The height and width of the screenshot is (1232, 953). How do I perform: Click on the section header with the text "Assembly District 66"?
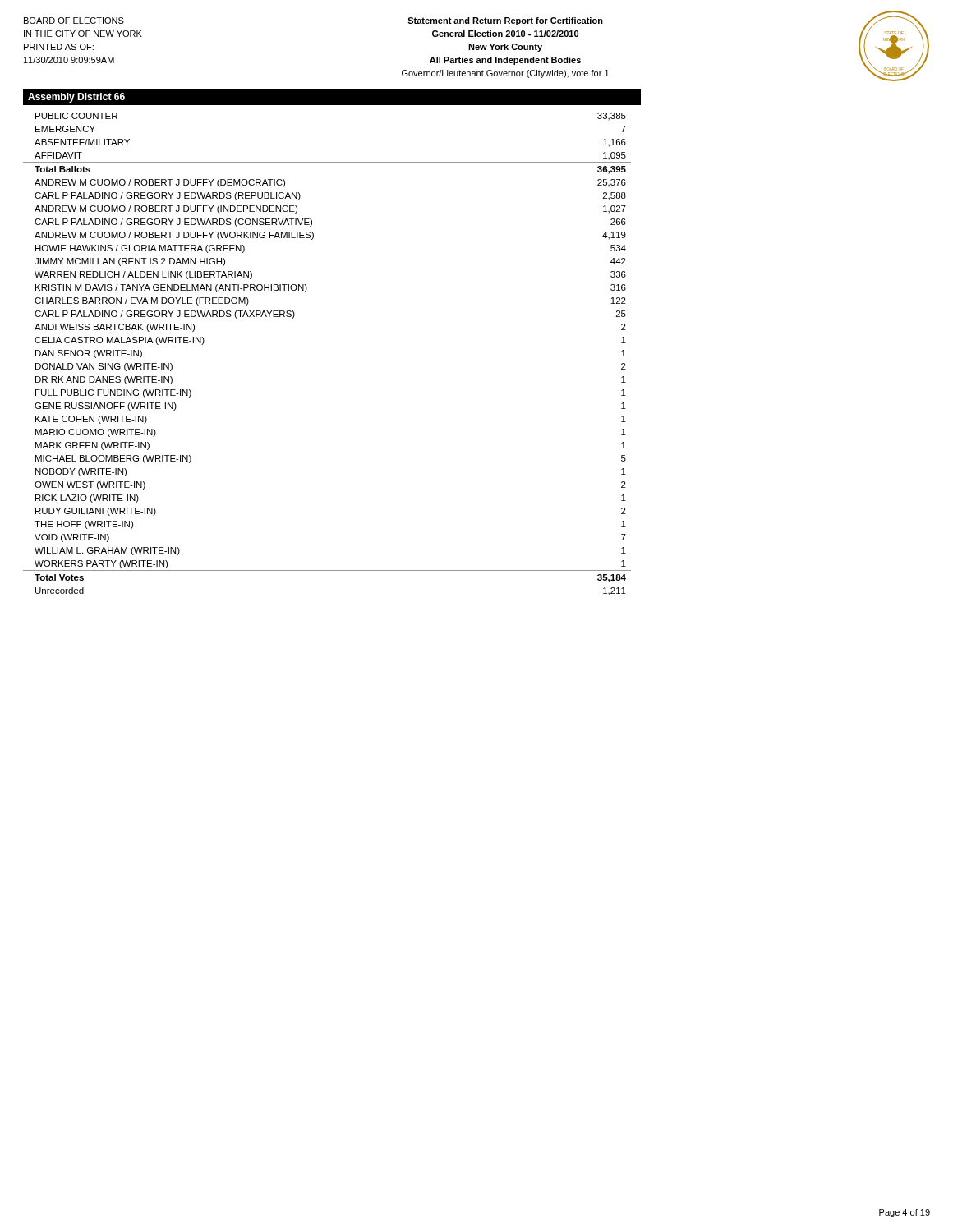point(76,97)
